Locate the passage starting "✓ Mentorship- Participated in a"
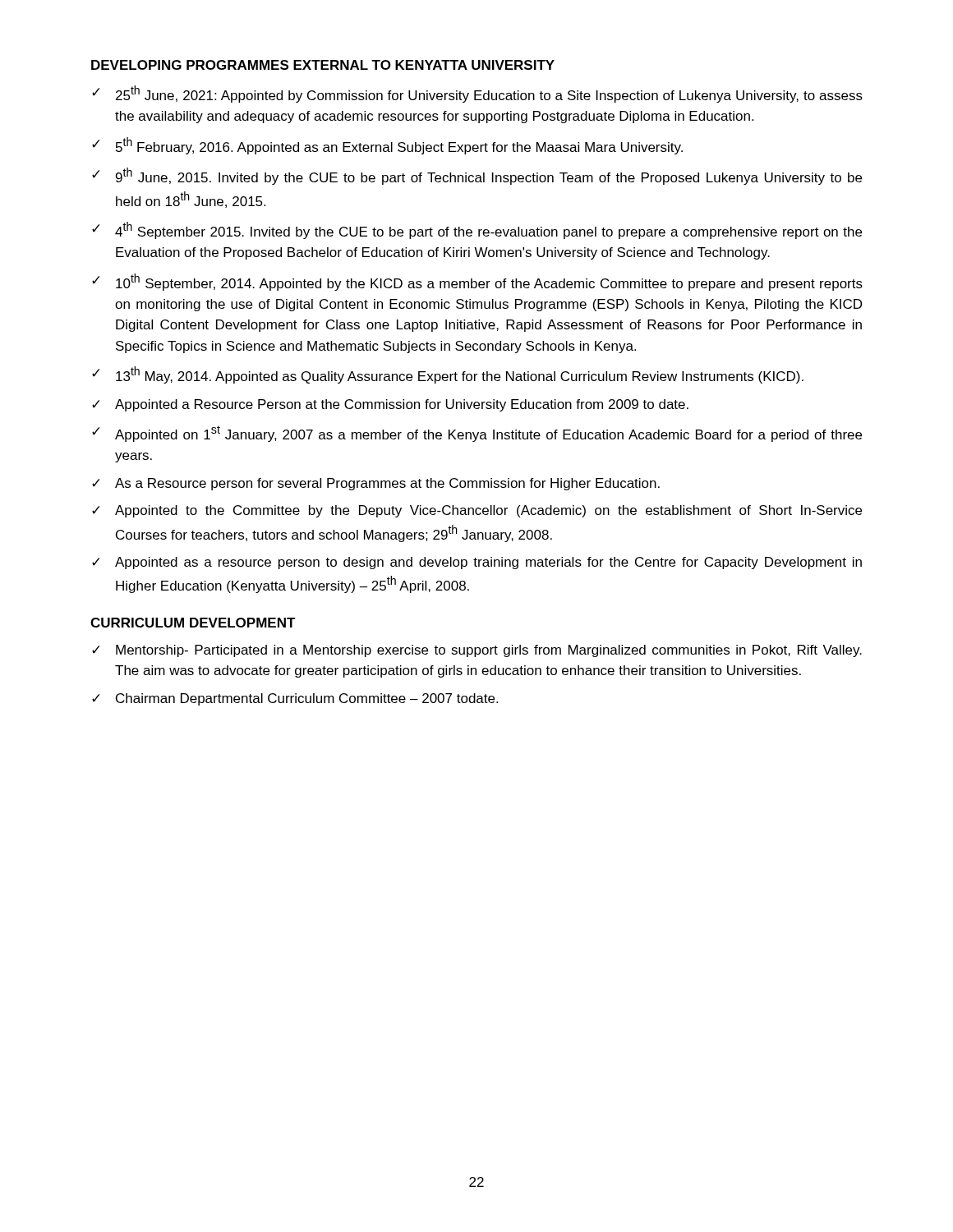This screenshot has width=953, height=1232. [x=476, y=660]
